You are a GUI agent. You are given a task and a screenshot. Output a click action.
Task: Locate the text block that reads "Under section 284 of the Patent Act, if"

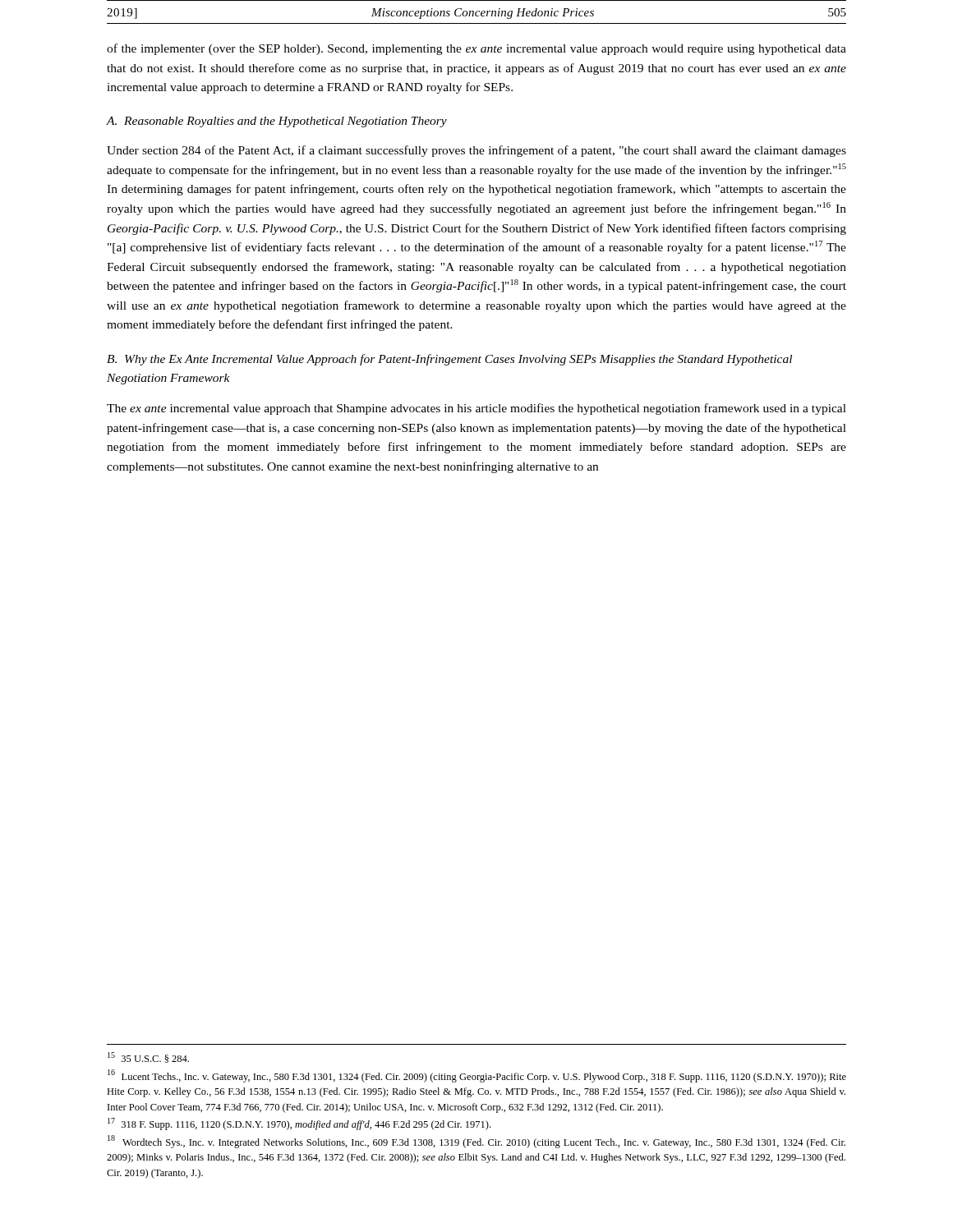476,237
